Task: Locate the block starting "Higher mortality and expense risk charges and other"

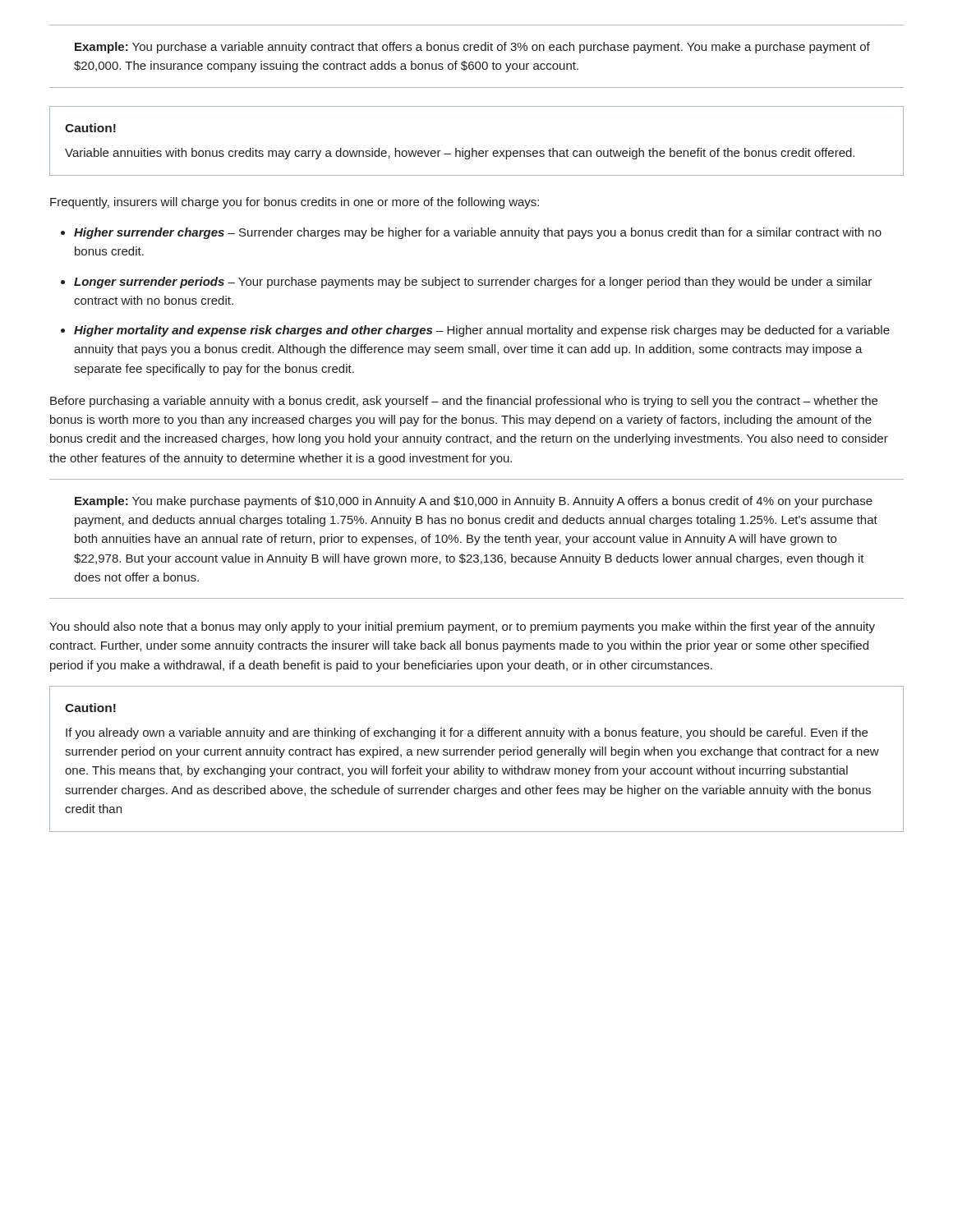Action: [x=482, y=349]
